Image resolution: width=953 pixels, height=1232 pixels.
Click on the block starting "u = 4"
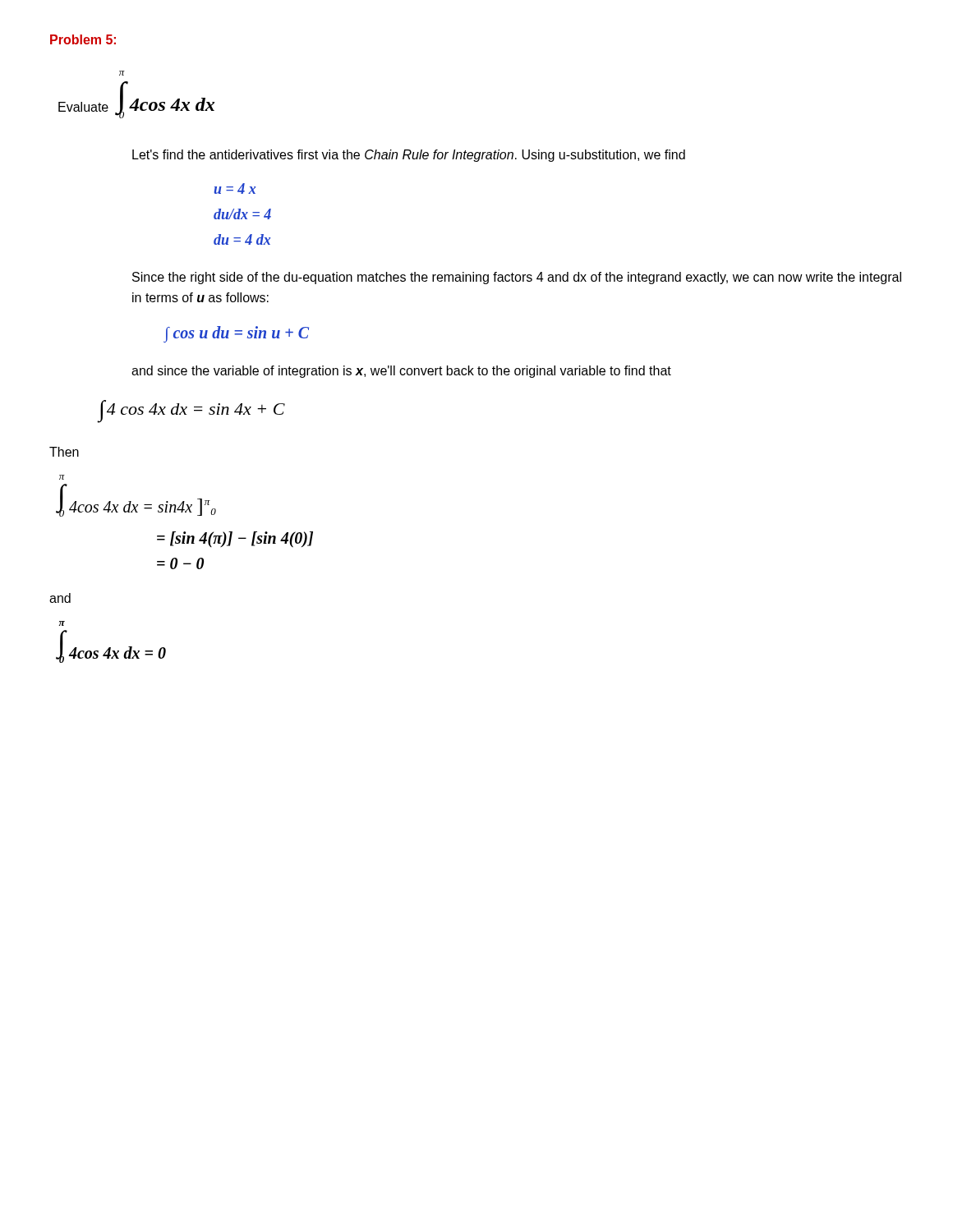[235, 189]
